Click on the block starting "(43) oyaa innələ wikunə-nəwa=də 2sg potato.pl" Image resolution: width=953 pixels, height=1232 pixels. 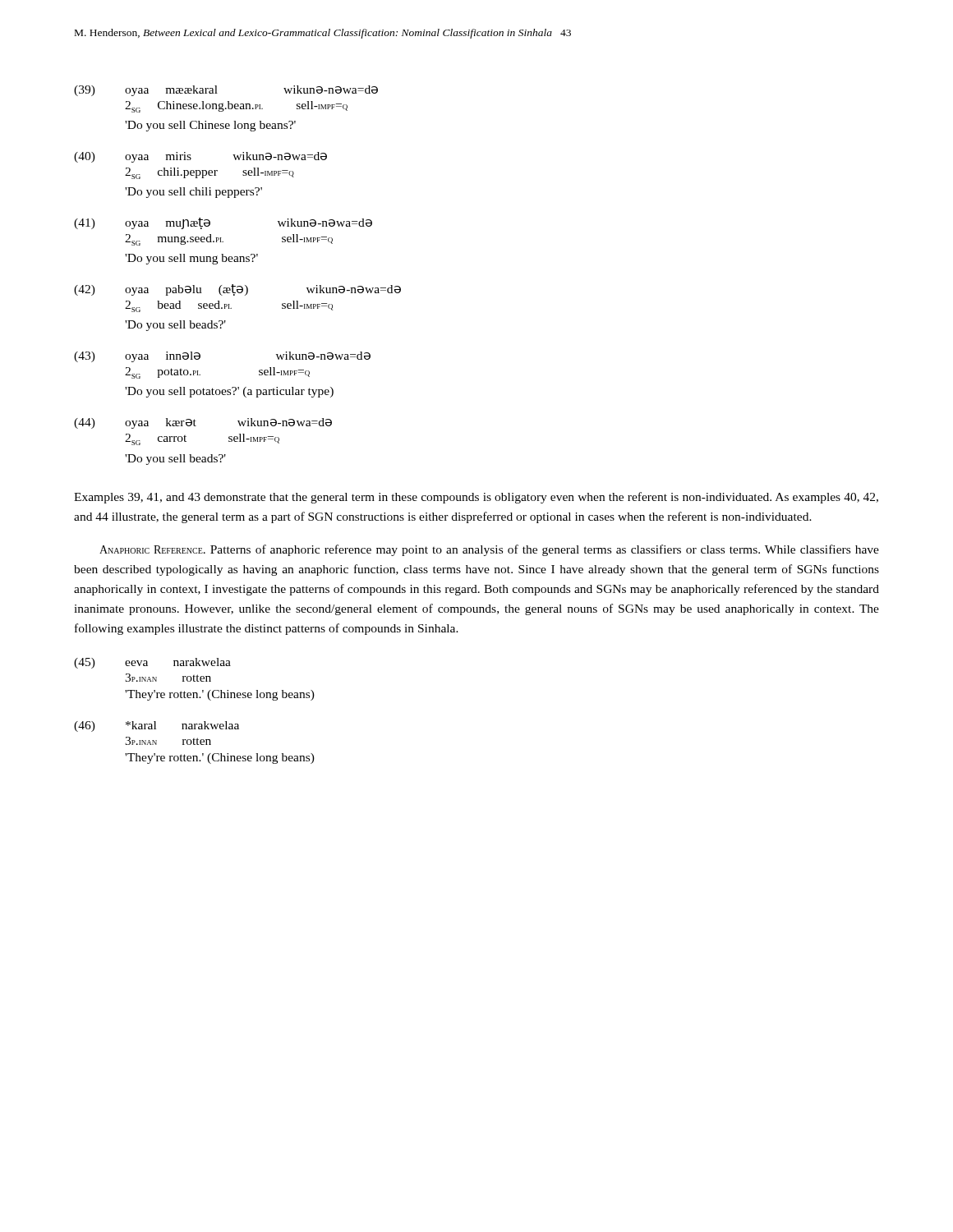pos(83,357)
